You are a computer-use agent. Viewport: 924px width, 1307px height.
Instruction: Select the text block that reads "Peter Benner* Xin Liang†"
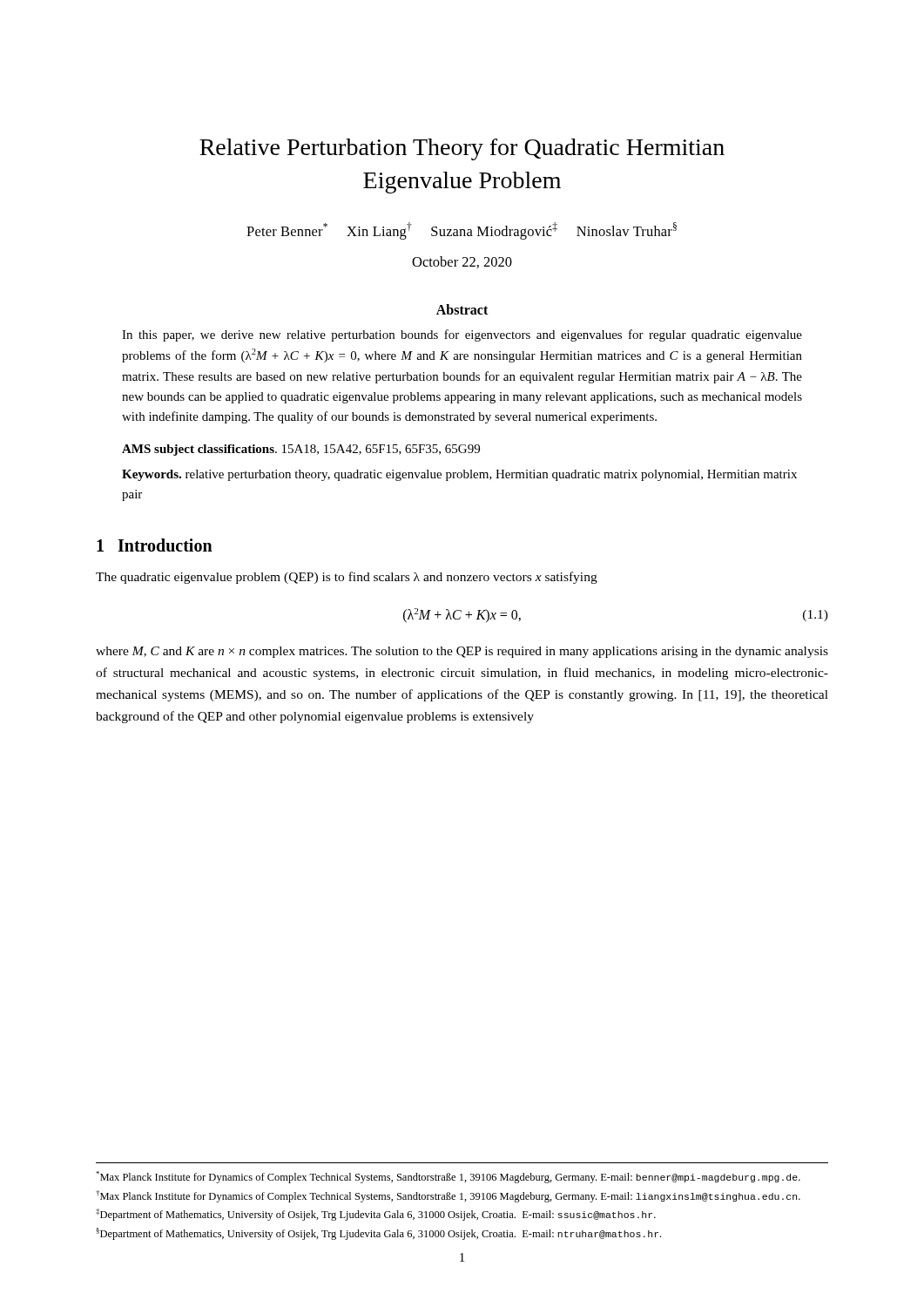[462, 230]
